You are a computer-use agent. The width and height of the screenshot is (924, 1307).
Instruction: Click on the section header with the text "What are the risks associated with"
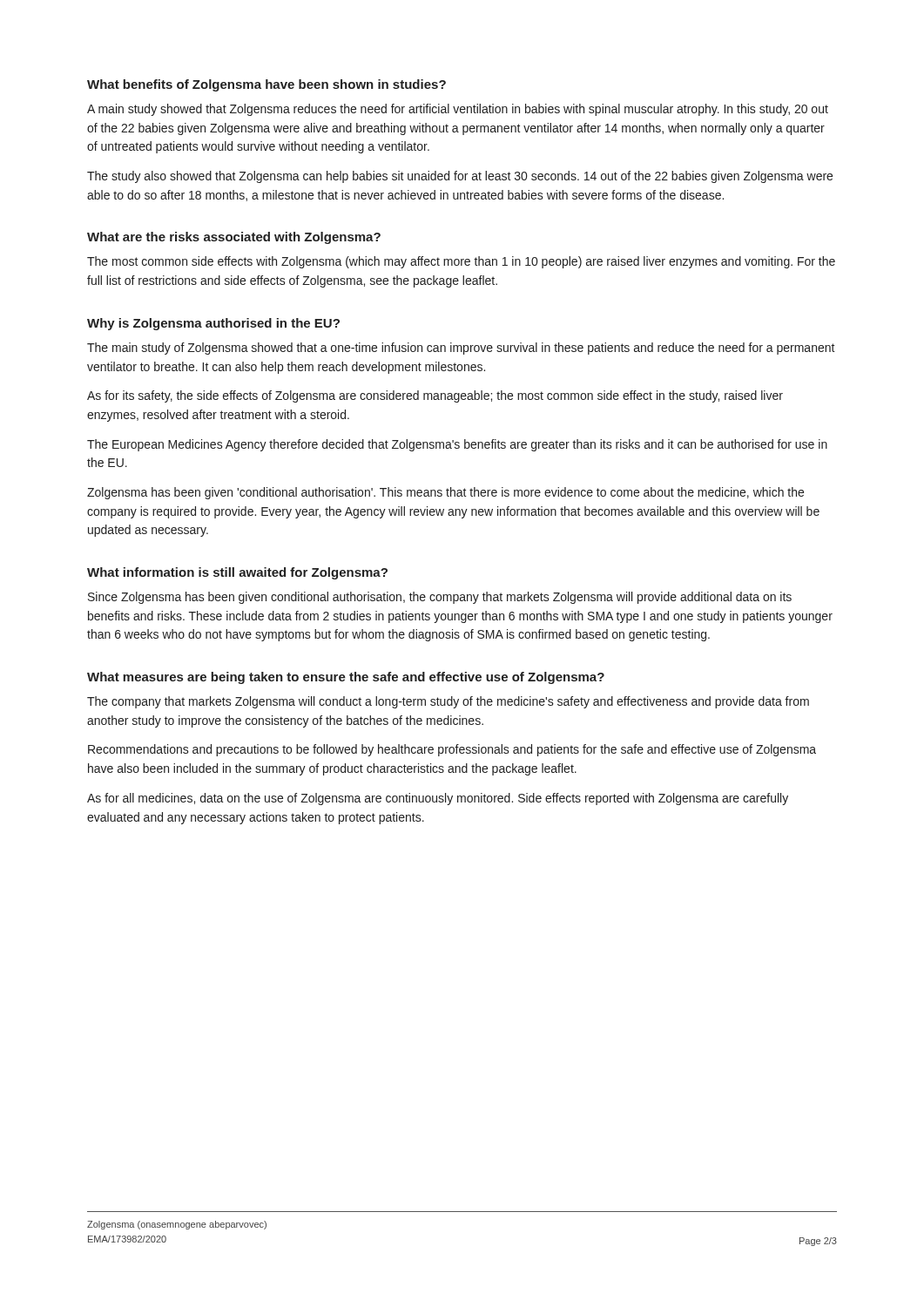click(x=234, y=237)
